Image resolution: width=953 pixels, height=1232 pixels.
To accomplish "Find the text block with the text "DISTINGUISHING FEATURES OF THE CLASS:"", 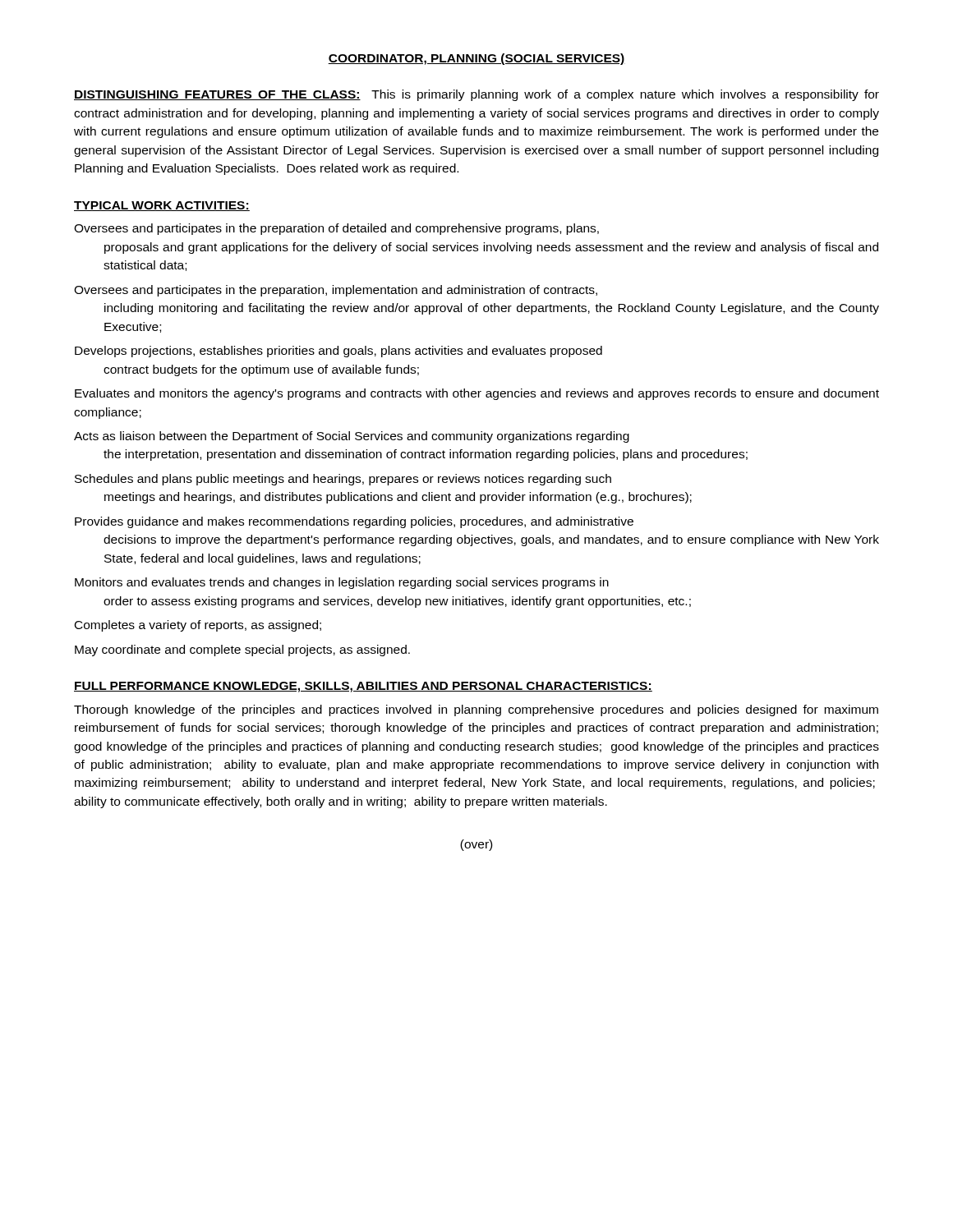I will point(476,131).
